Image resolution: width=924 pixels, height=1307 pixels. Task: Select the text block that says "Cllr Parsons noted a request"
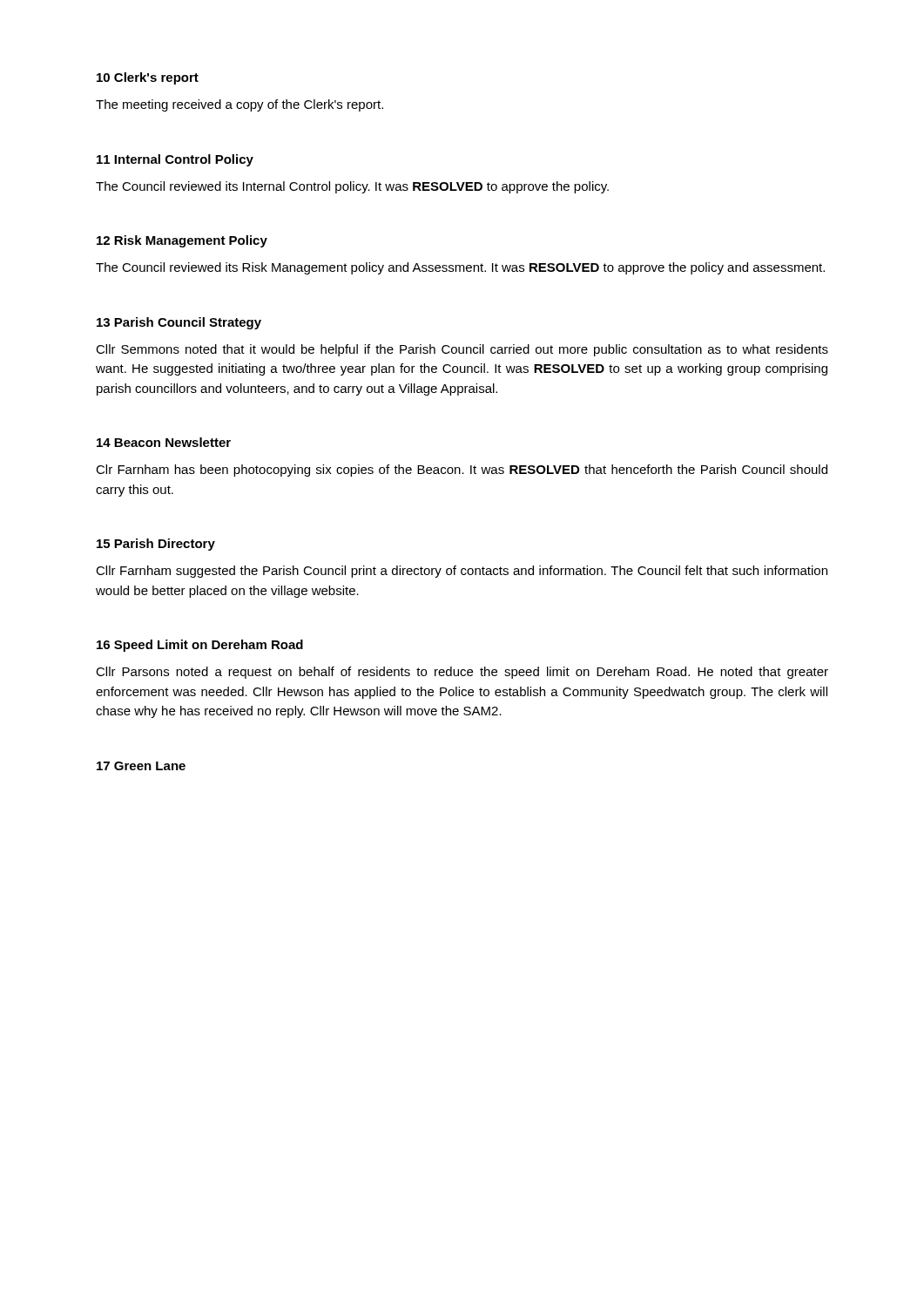(462, 691)
